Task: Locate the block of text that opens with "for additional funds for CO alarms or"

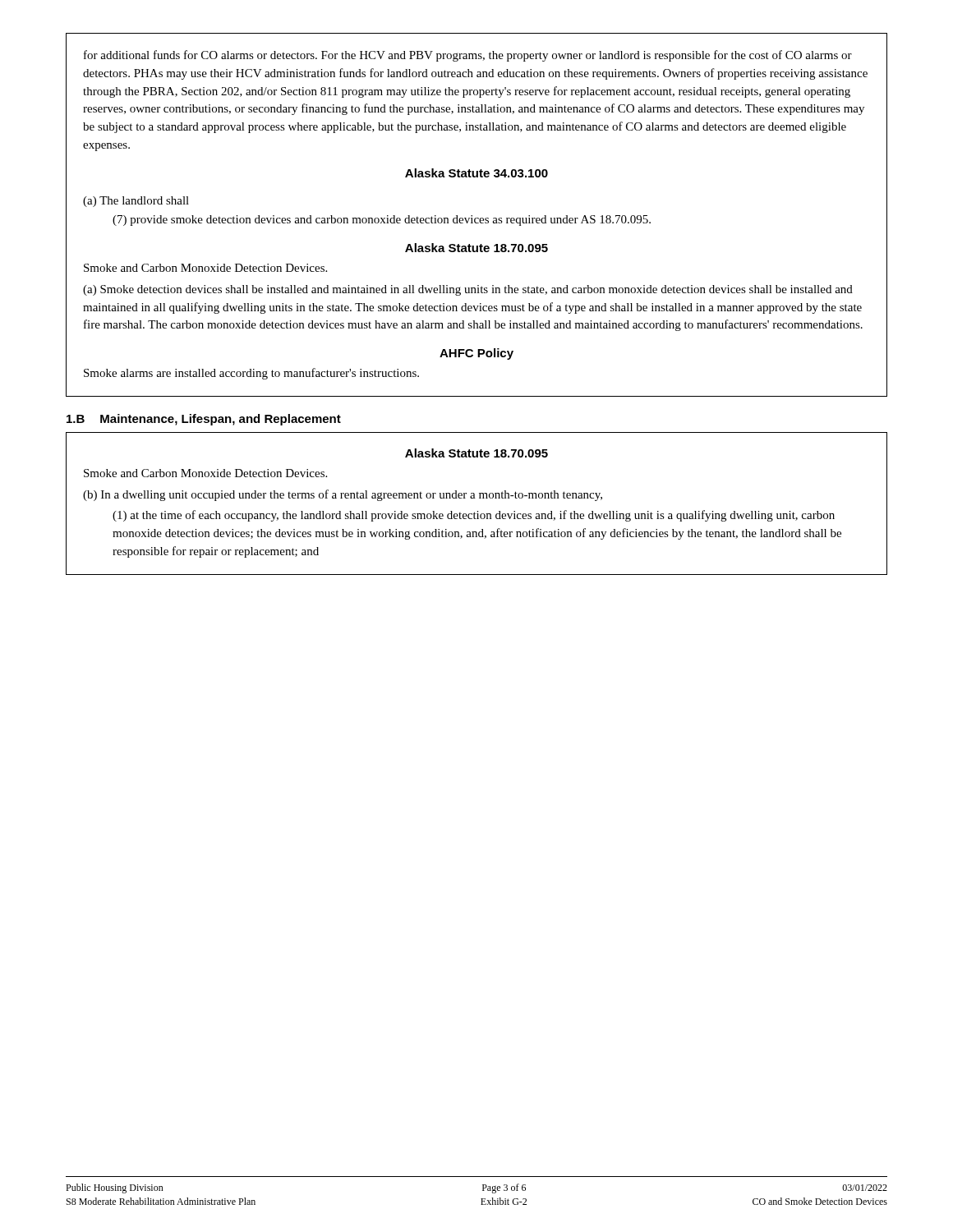Action: [476, 215]
